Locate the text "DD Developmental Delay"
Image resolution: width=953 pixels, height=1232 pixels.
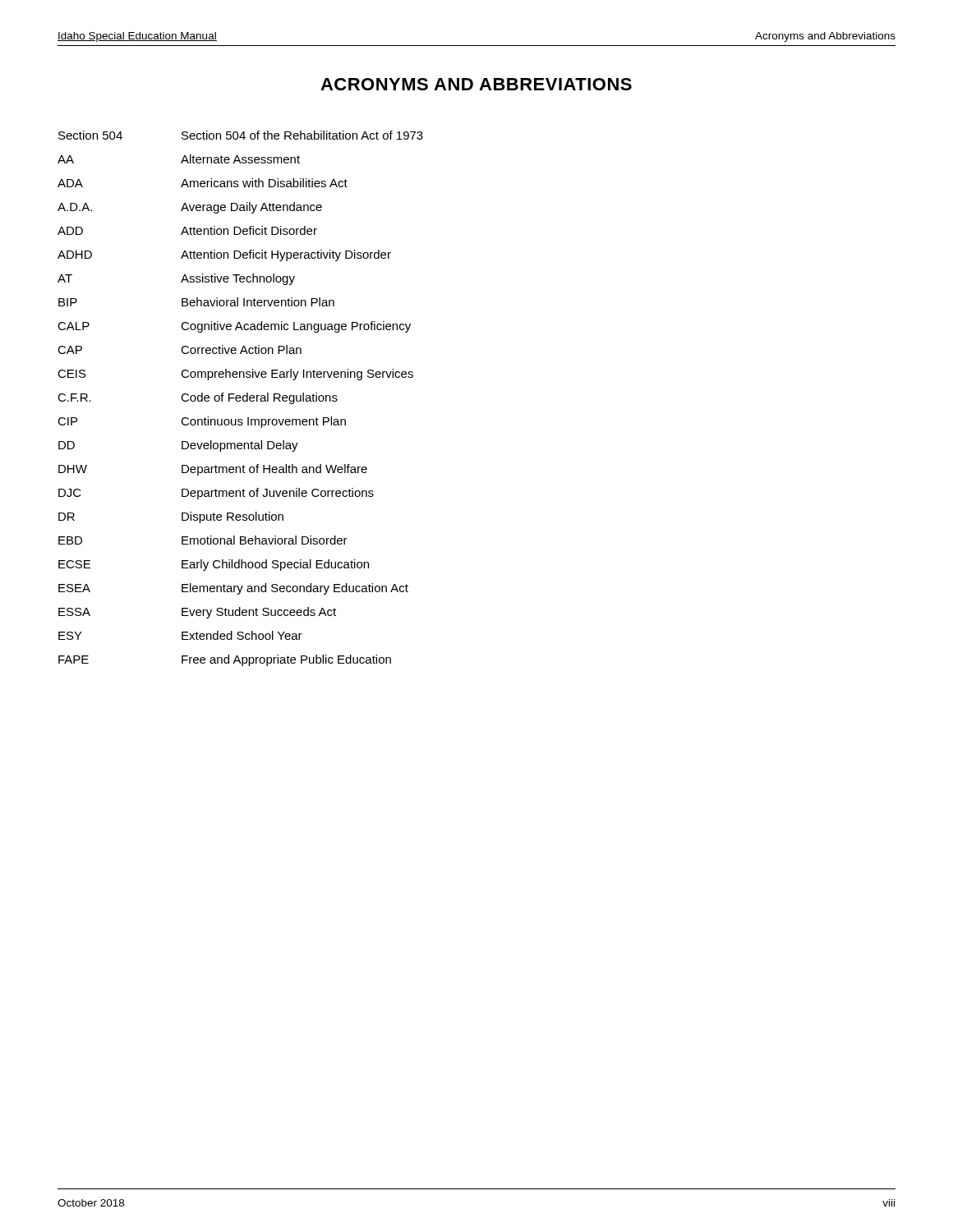tap(178, 445)
